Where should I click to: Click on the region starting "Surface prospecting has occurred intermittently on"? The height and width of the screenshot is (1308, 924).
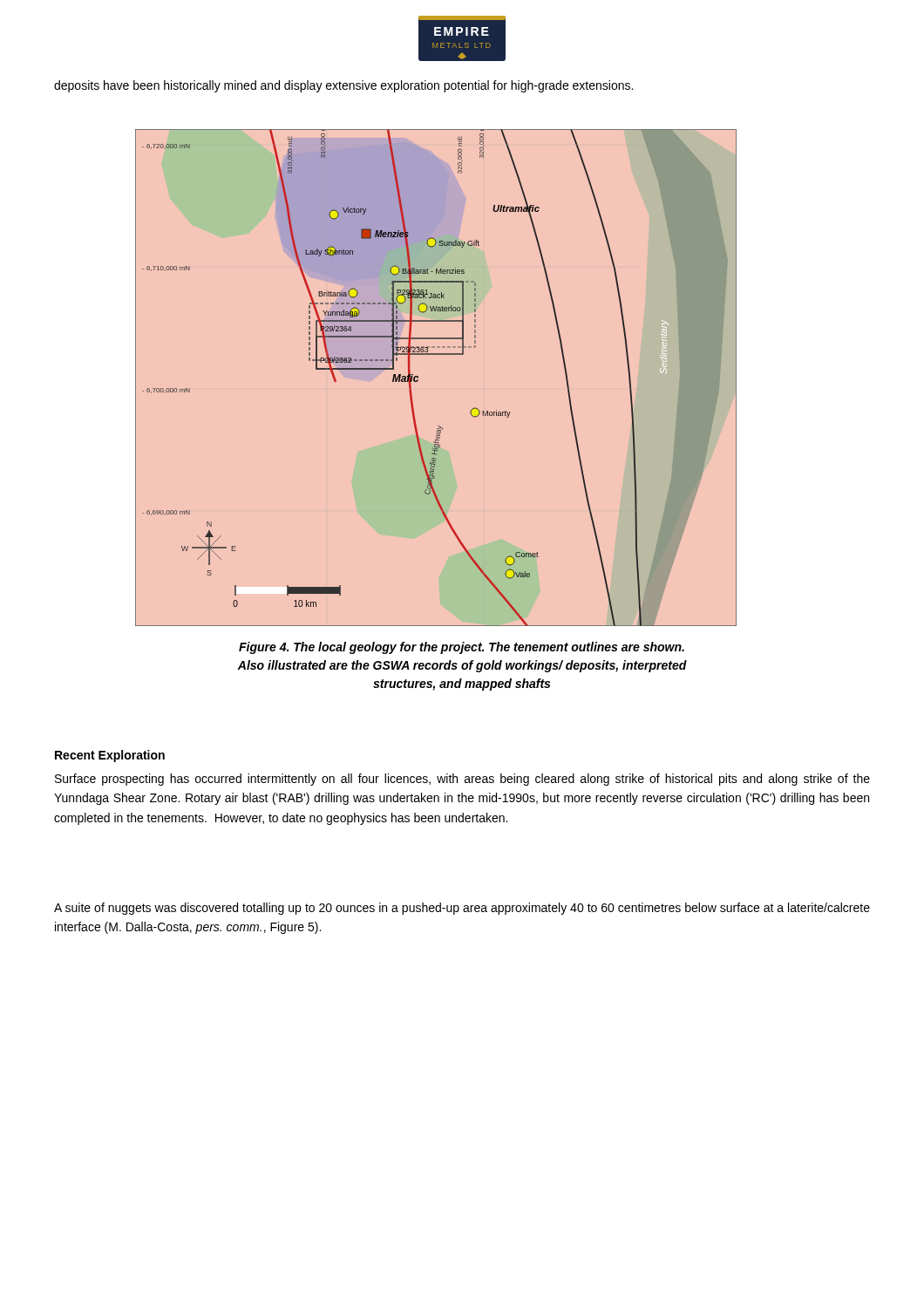tap(462, 798)
